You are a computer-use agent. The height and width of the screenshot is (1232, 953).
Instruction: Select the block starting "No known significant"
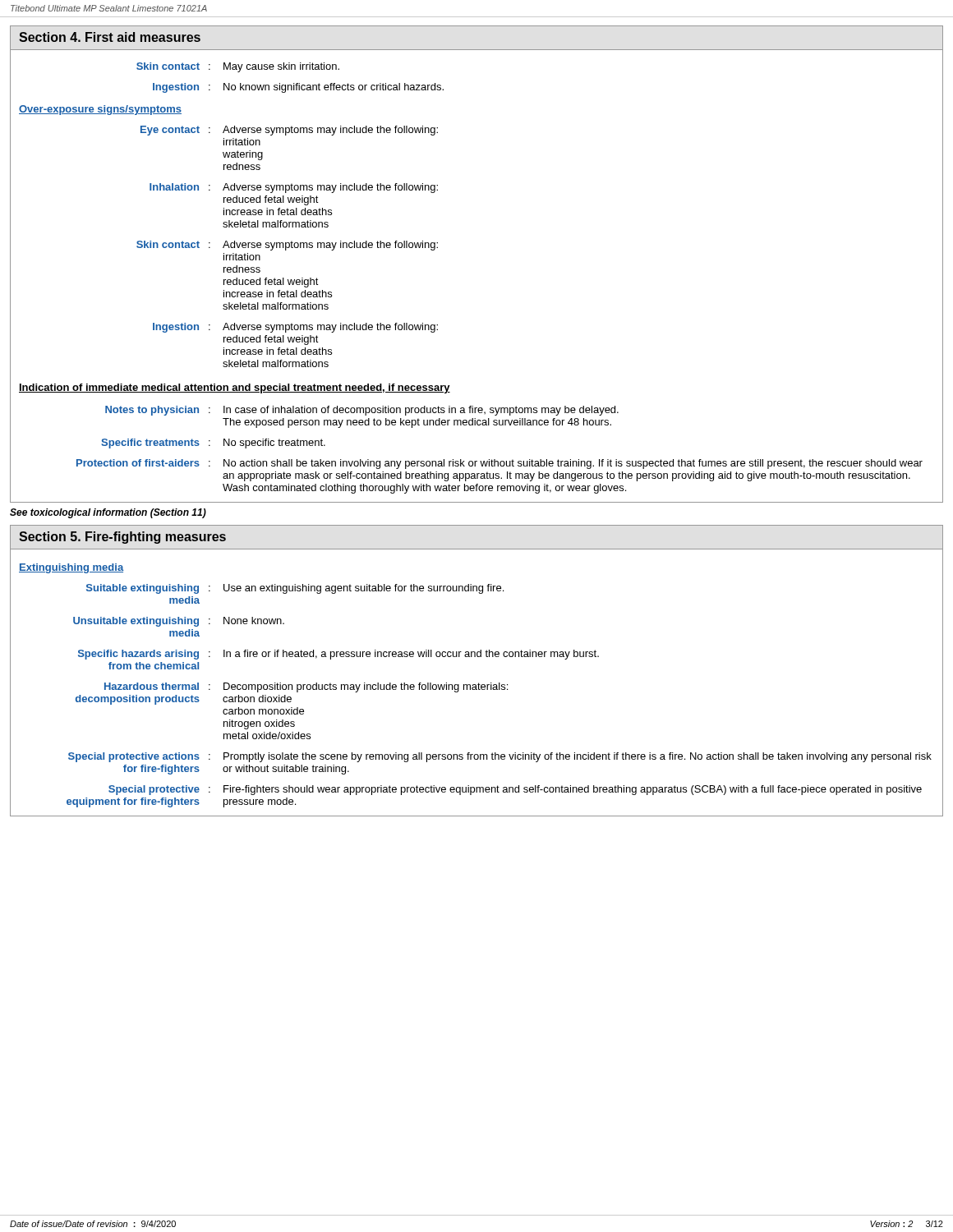coord(334,87)
